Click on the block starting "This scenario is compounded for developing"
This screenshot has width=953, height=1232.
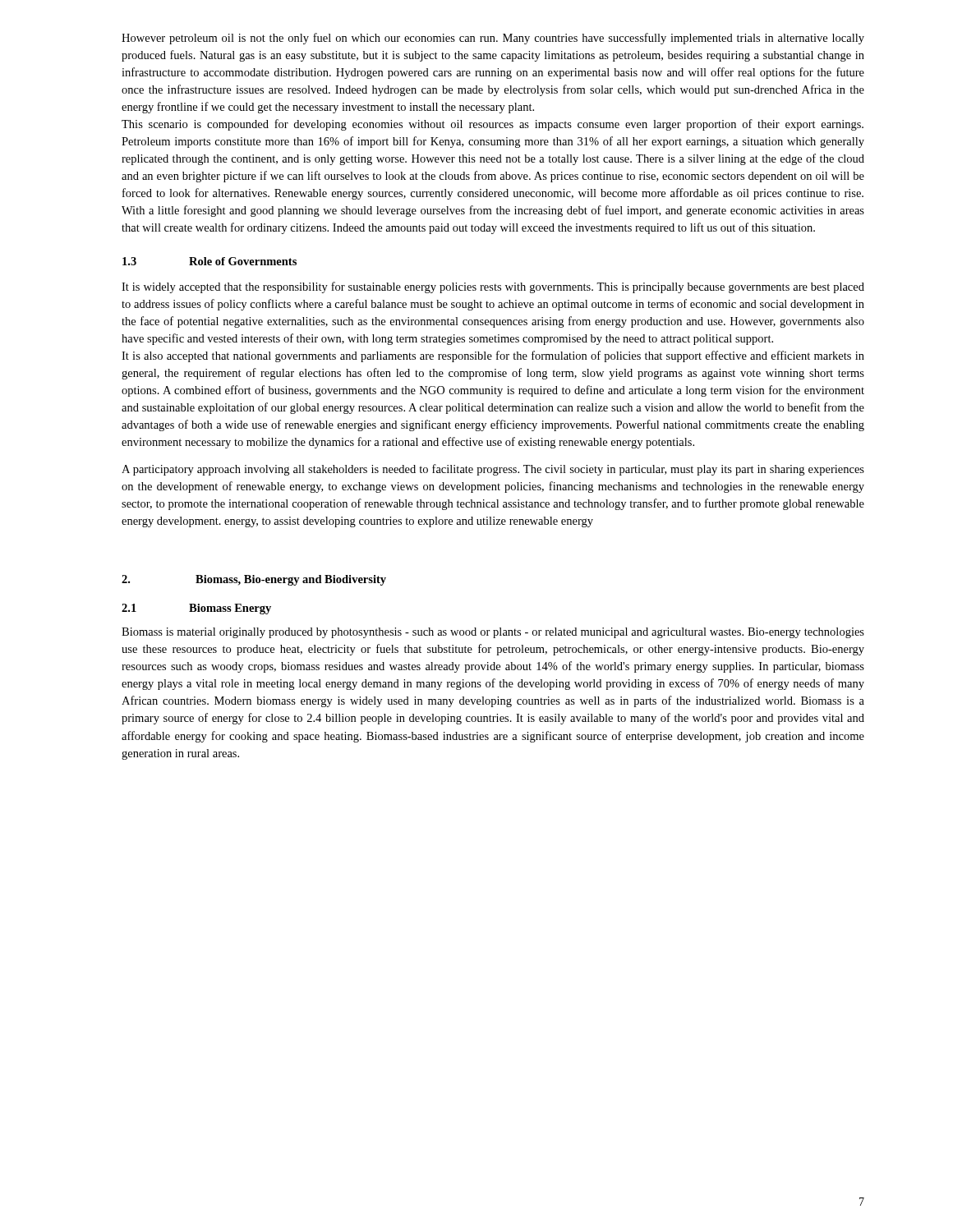pos(493,176)
